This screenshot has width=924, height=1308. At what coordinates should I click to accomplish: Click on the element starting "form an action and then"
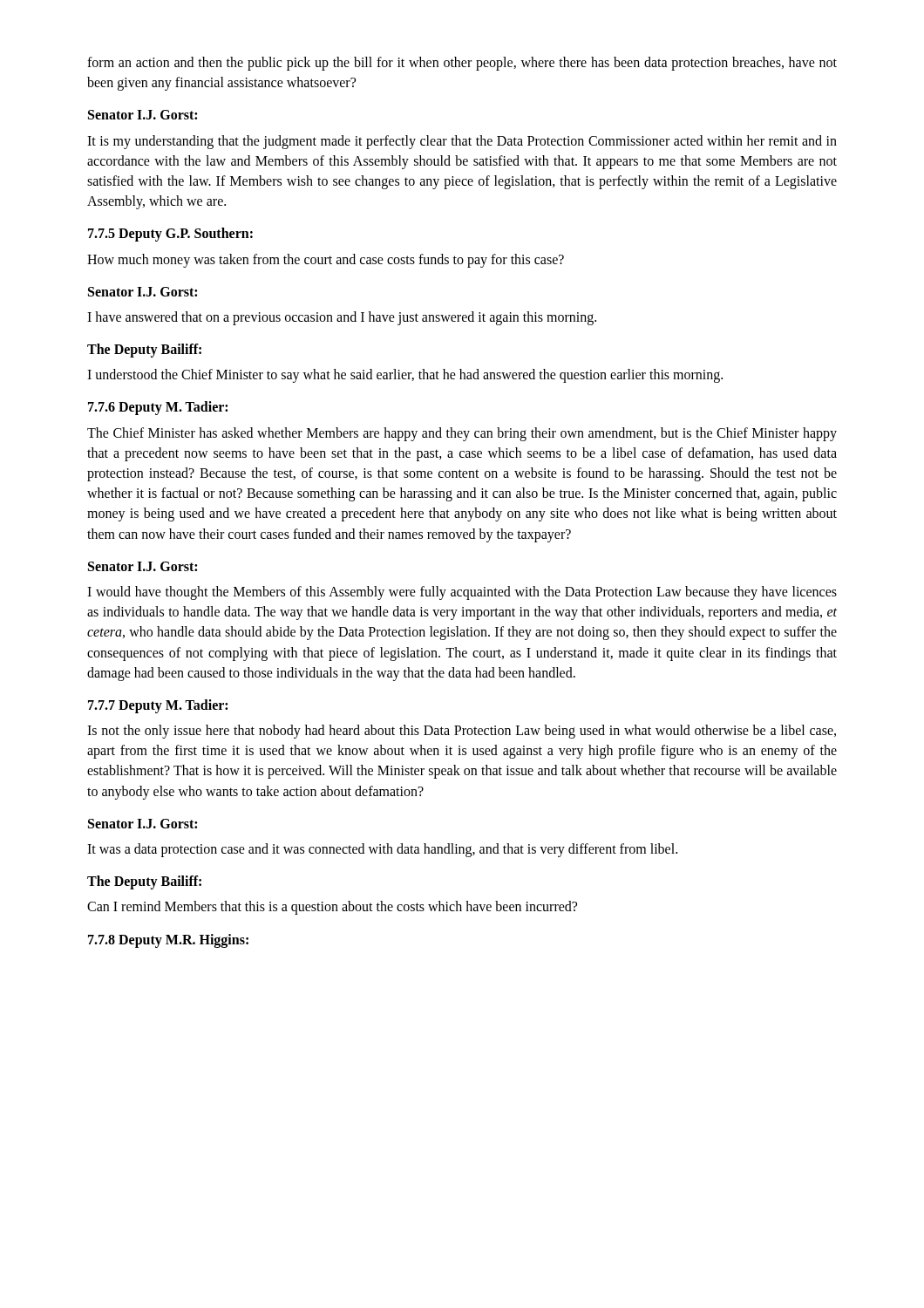pyautogui.click(x=462, y=73)
